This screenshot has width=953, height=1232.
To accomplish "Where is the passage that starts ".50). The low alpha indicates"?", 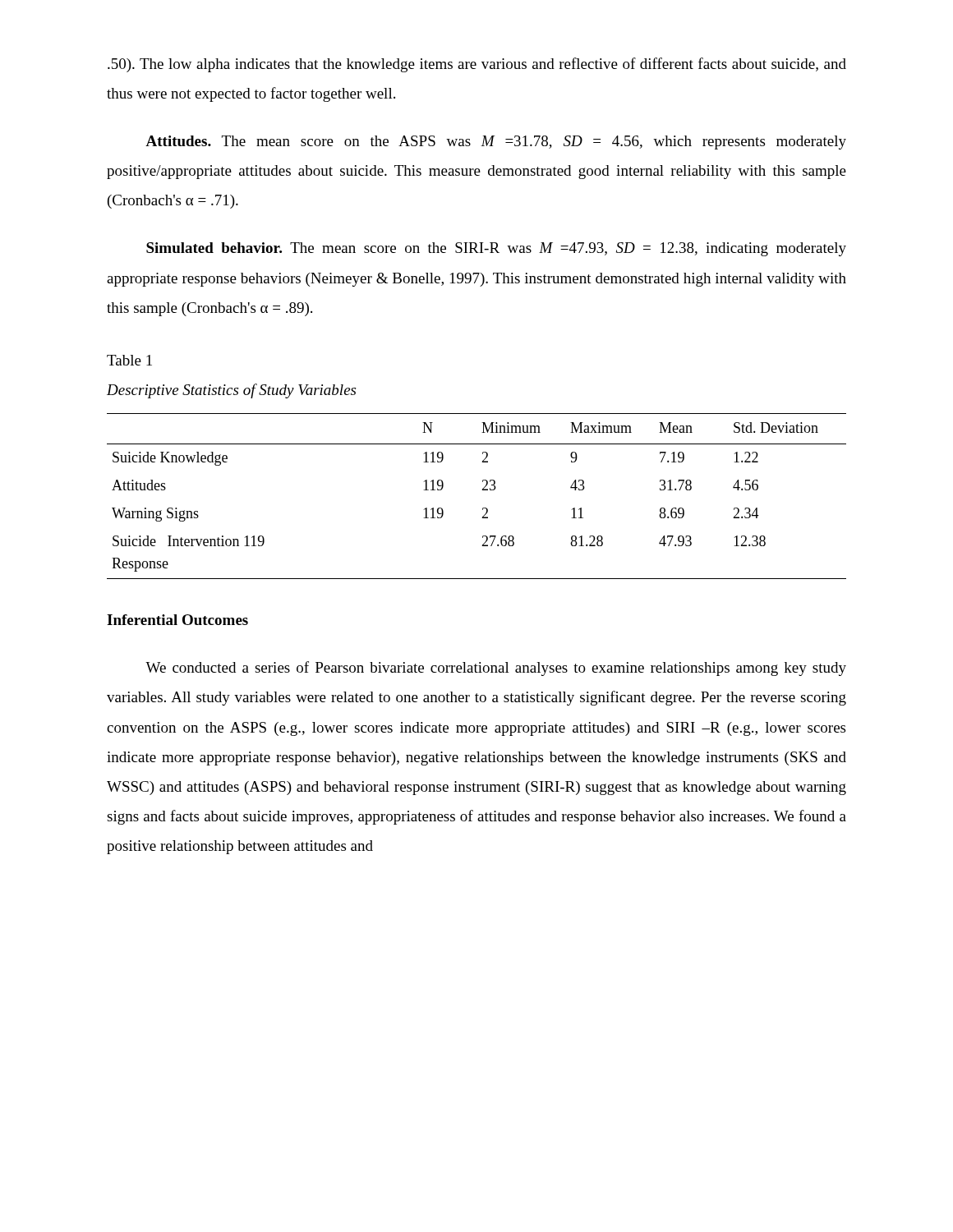I will click(476, 79).
